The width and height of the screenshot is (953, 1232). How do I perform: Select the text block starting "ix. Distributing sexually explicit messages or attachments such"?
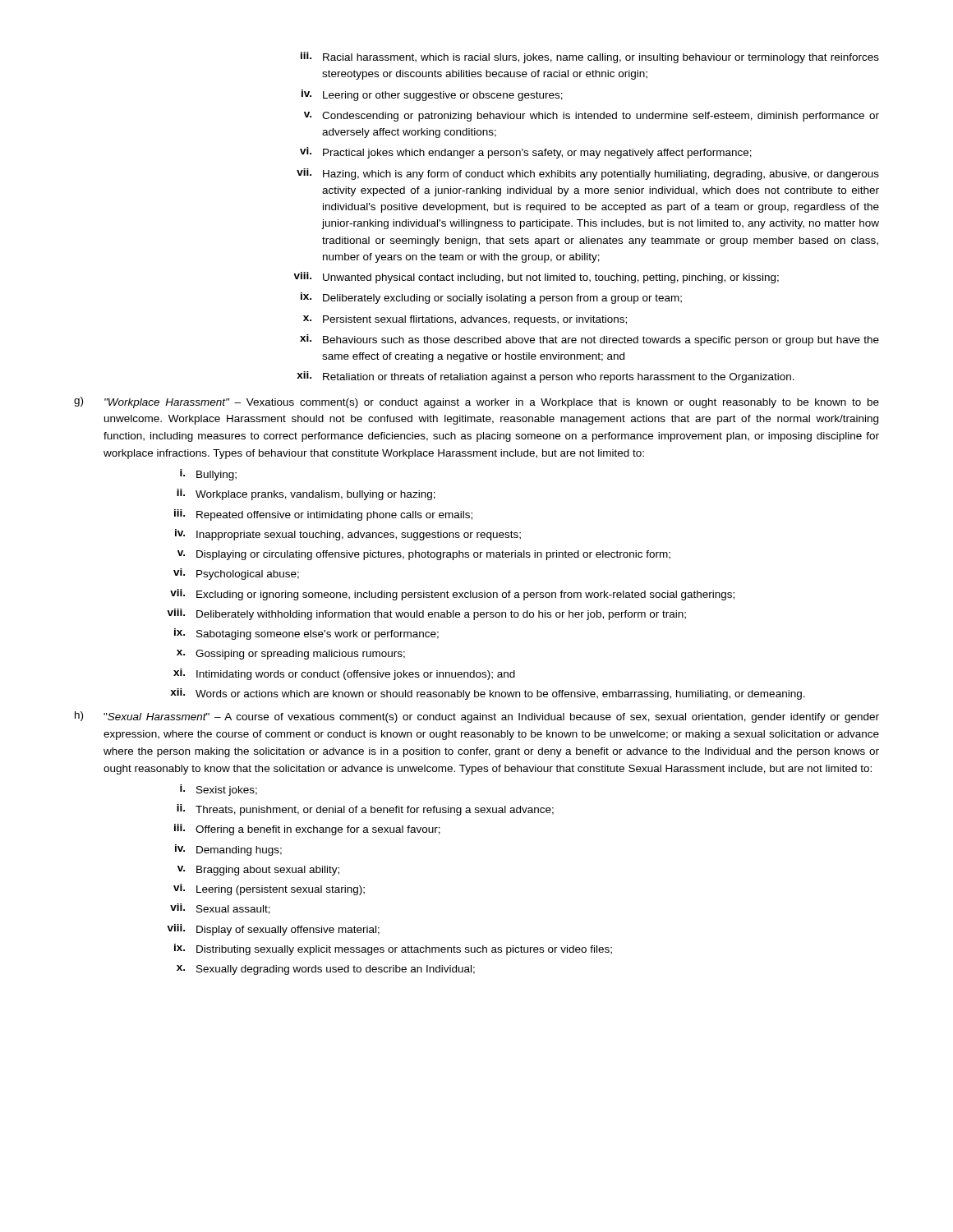512,949
